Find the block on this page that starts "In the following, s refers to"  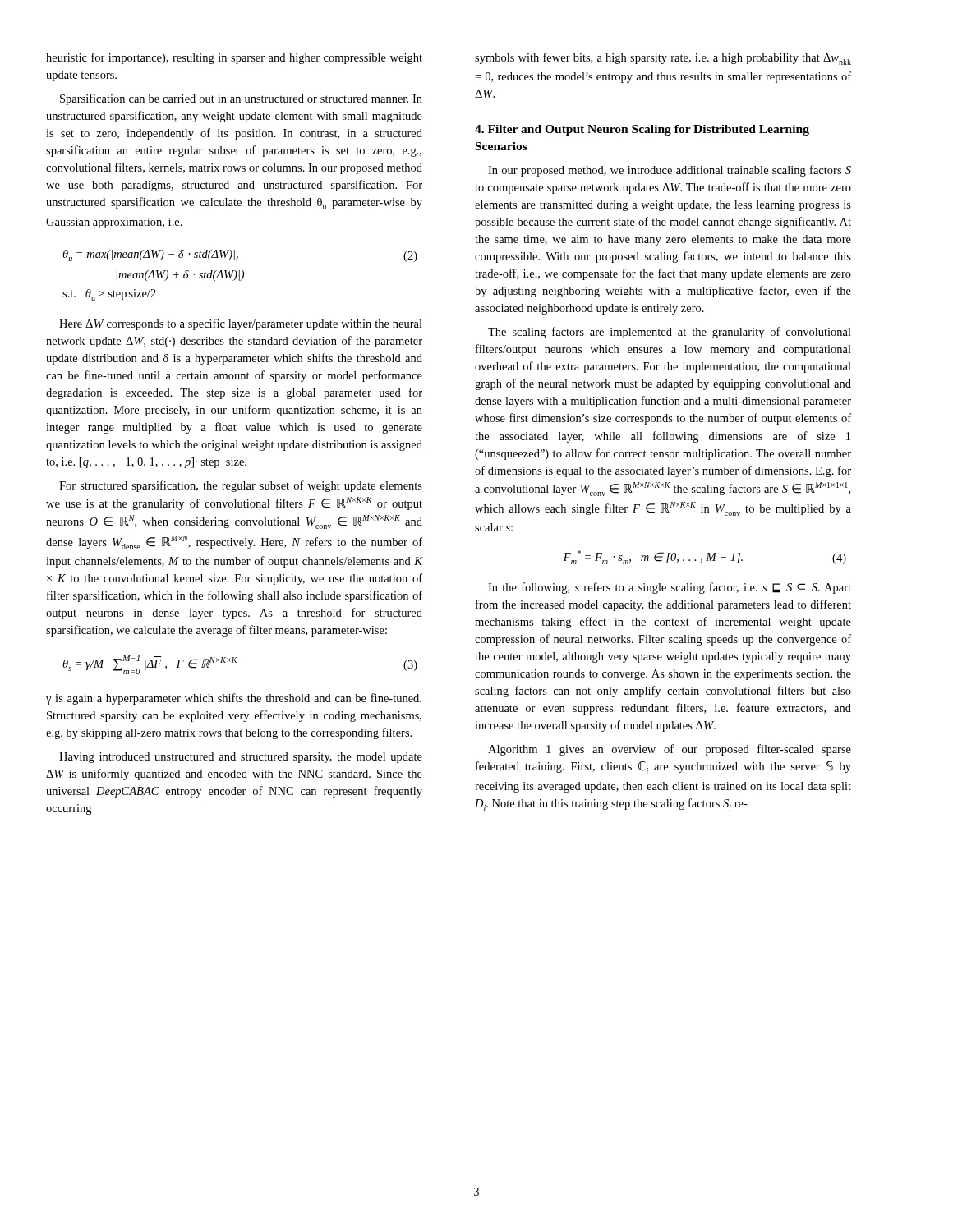pos(663,697)
